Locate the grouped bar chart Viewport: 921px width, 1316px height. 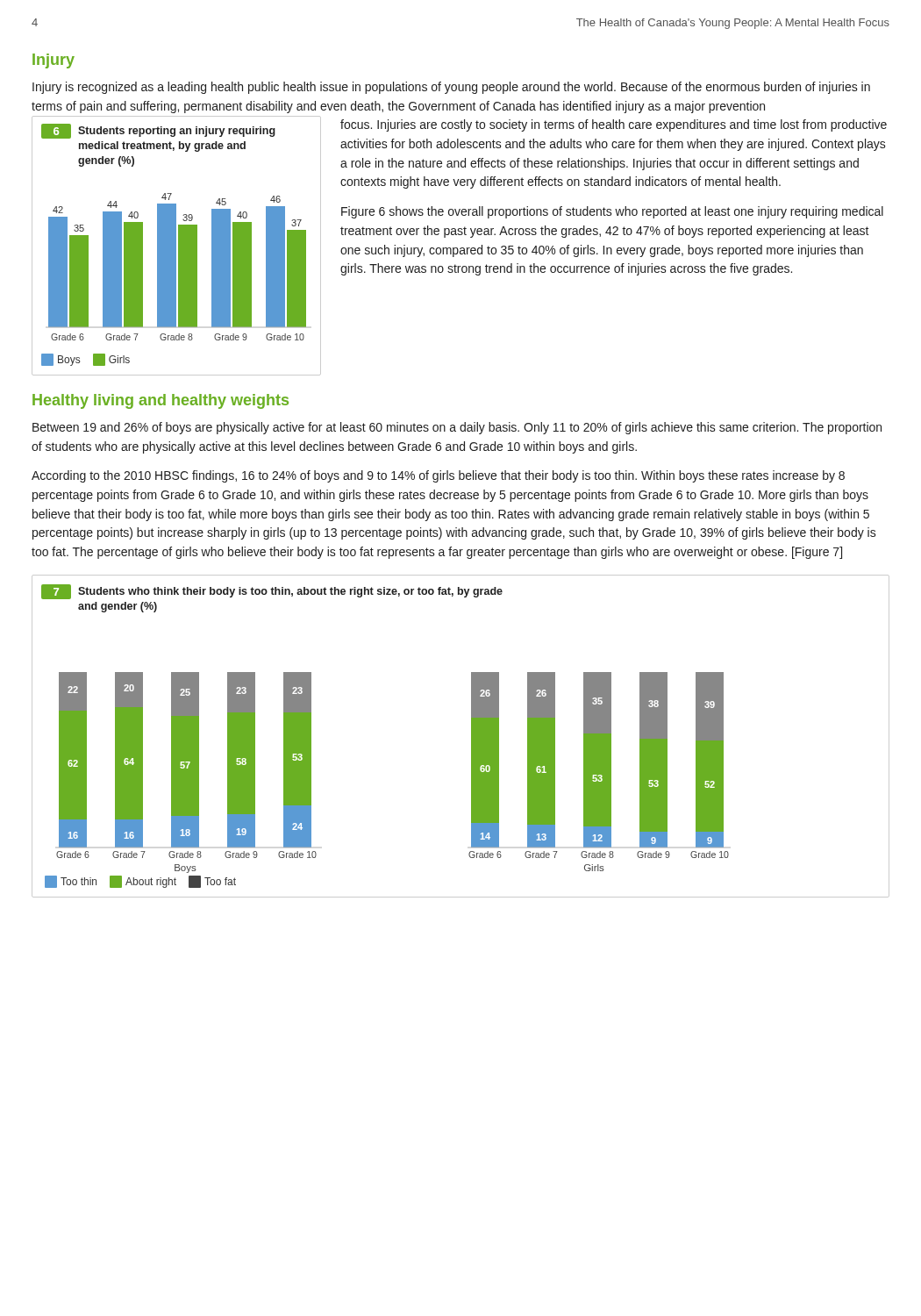(176, 246)
